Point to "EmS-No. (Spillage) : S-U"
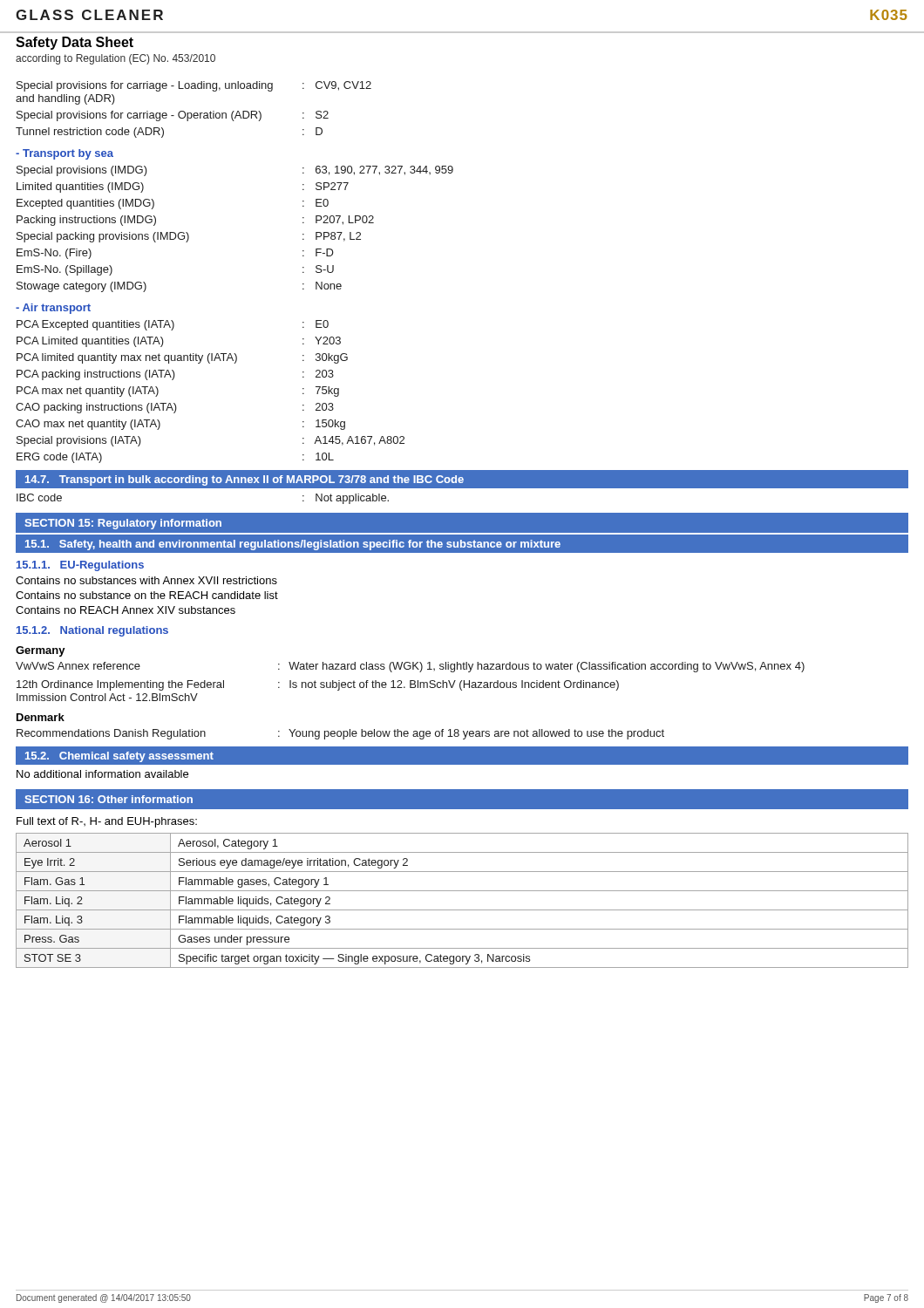The height and width of the screenshot is (1308, 924). (67, 270)
